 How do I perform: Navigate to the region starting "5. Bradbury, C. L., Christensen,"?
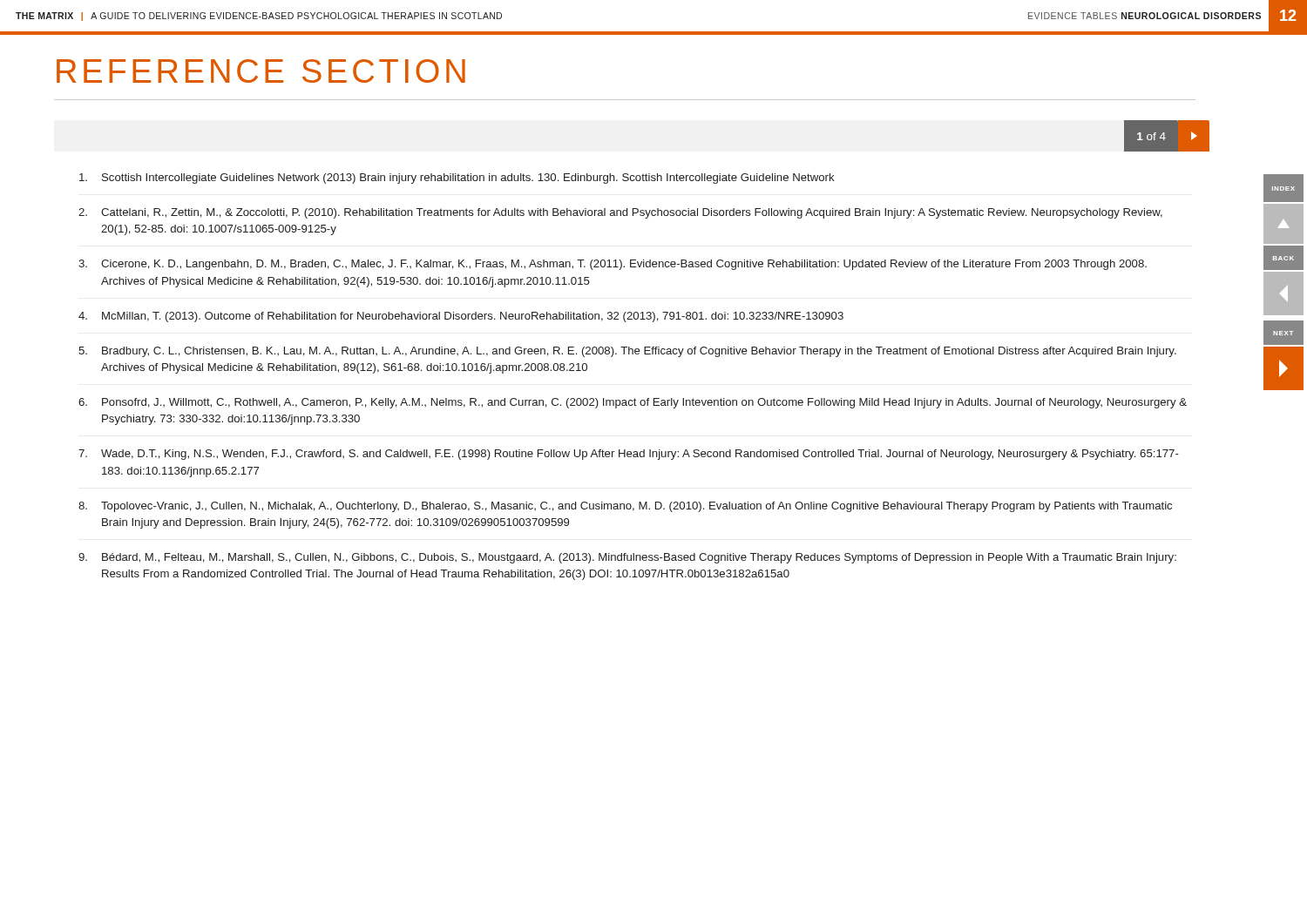click(635, 359)
